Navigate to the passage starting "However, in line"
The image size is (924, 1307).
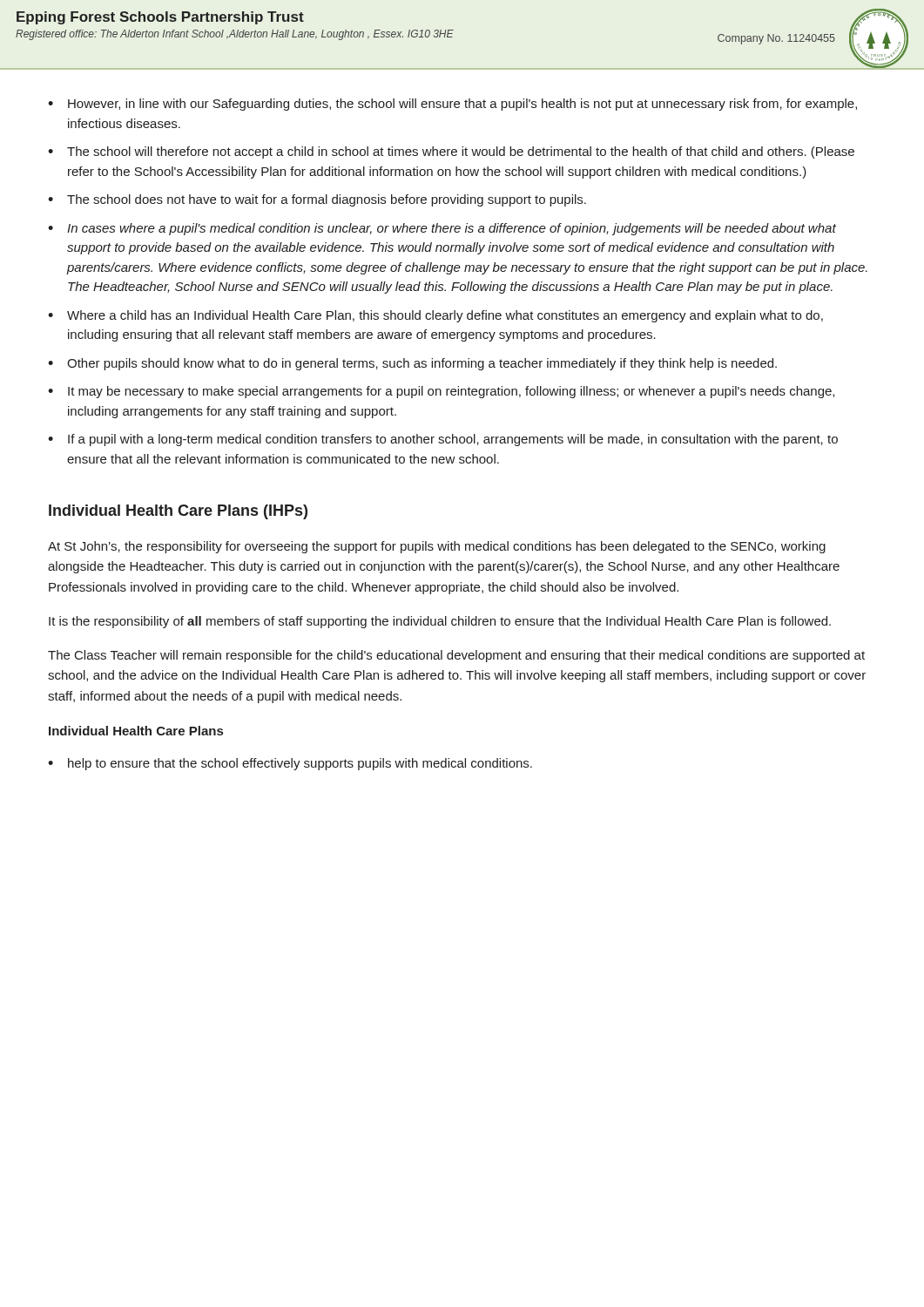click(463, 113)
